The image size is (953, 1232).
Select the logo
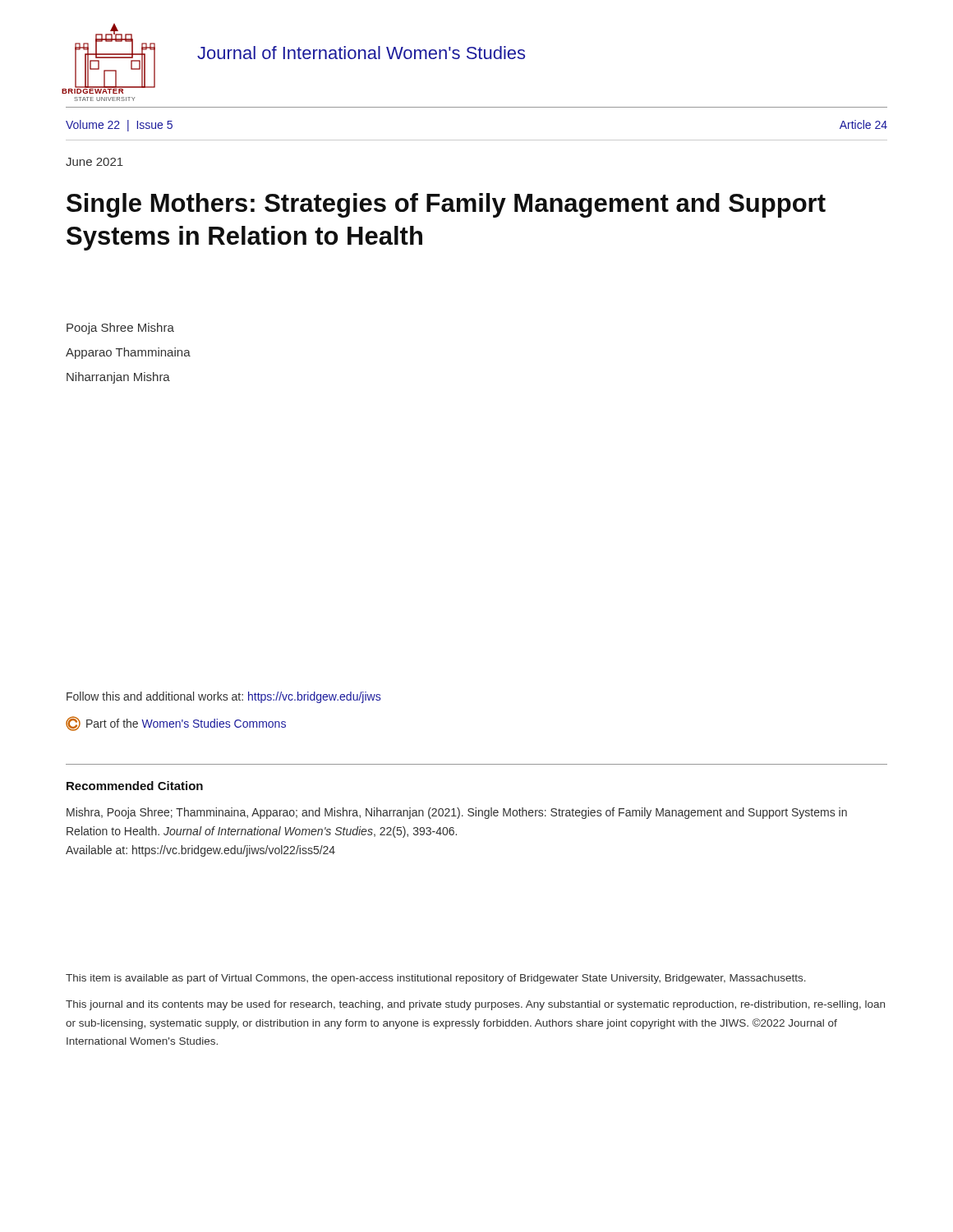pyautogui.click(x=119, y=64)
